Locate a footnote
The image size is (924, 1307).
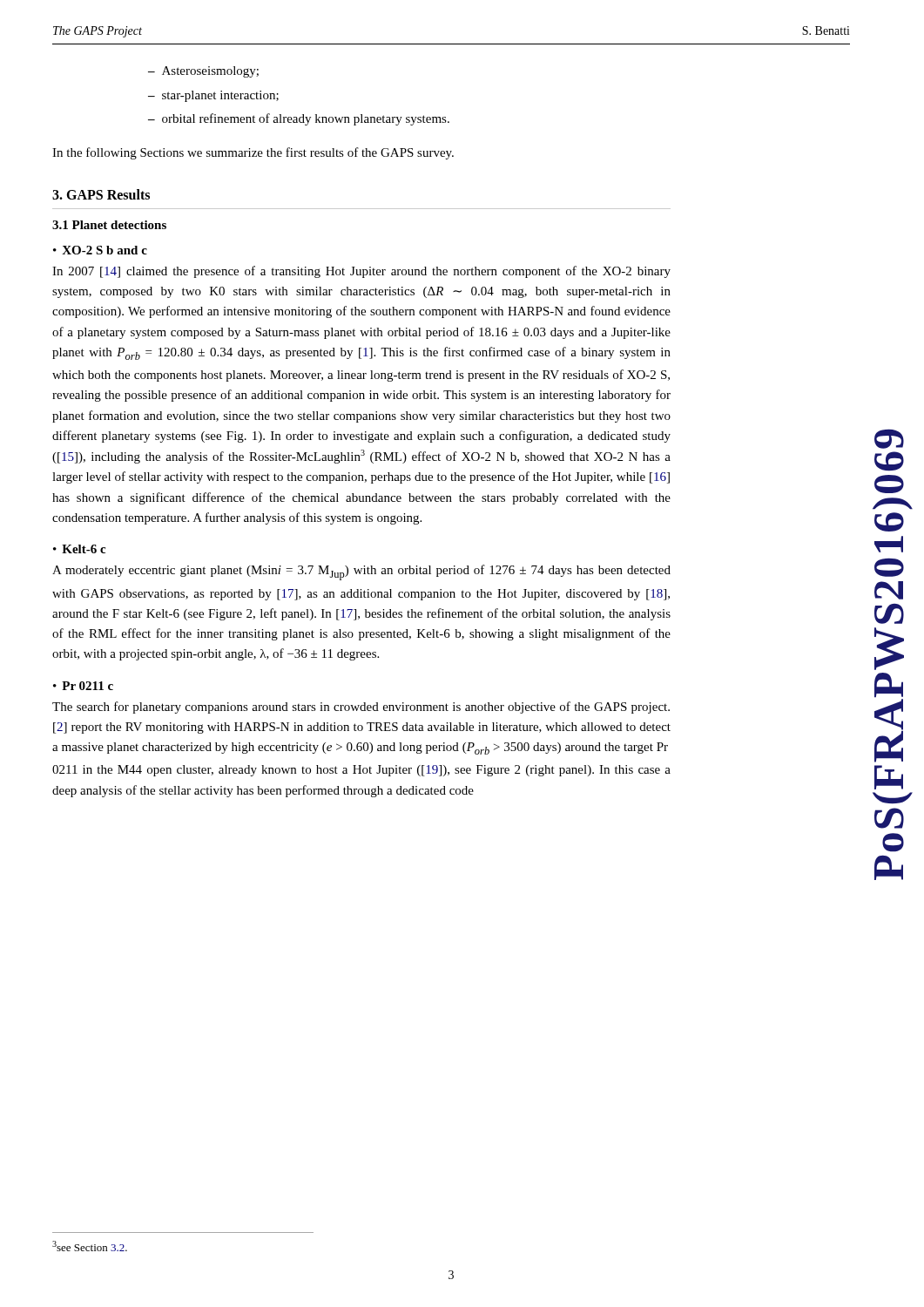pyautogui.click(x=90, y=1247)
